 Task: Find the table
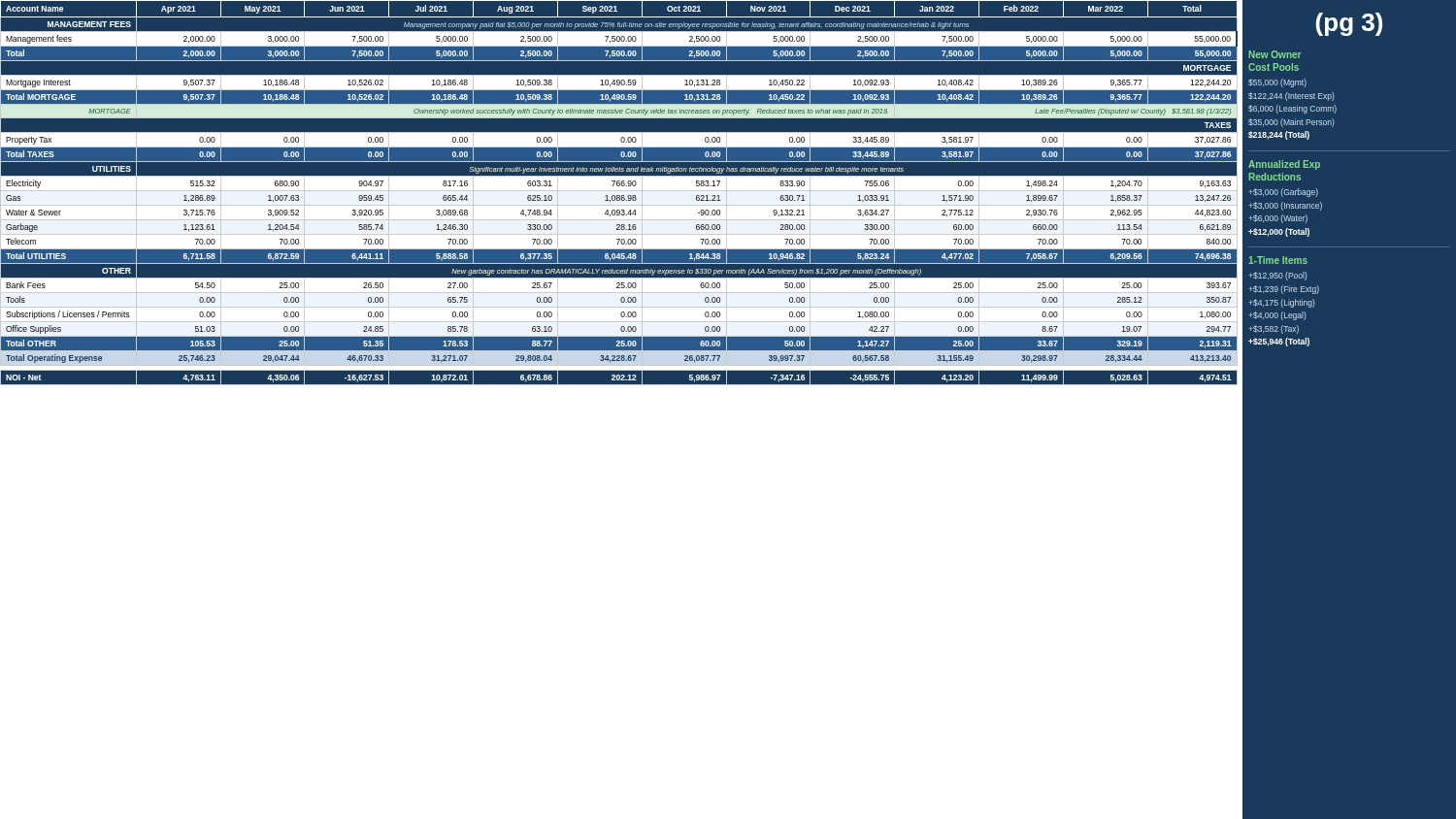[621, 193]
